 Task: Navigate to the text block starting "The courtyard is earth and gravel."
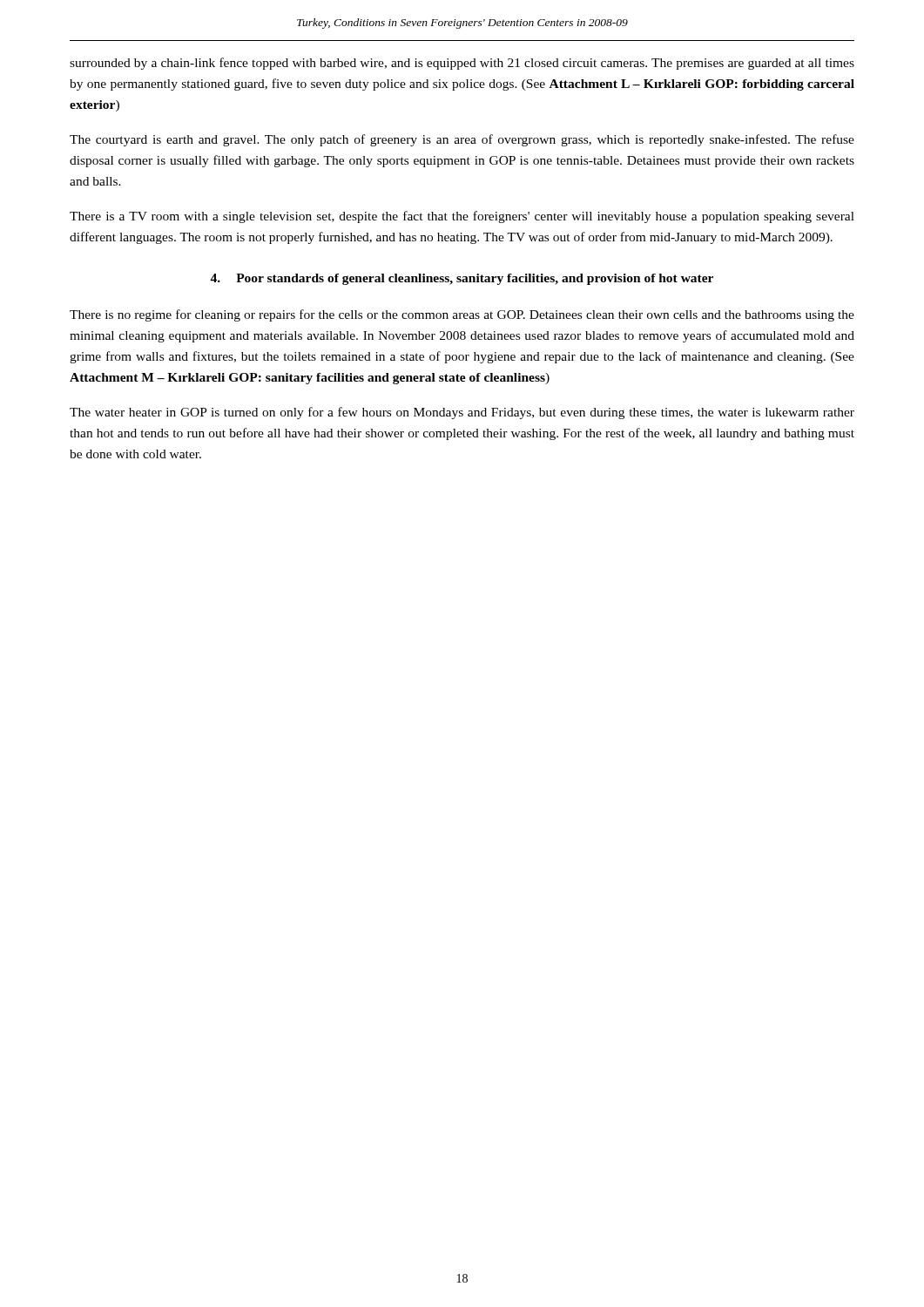462,160
